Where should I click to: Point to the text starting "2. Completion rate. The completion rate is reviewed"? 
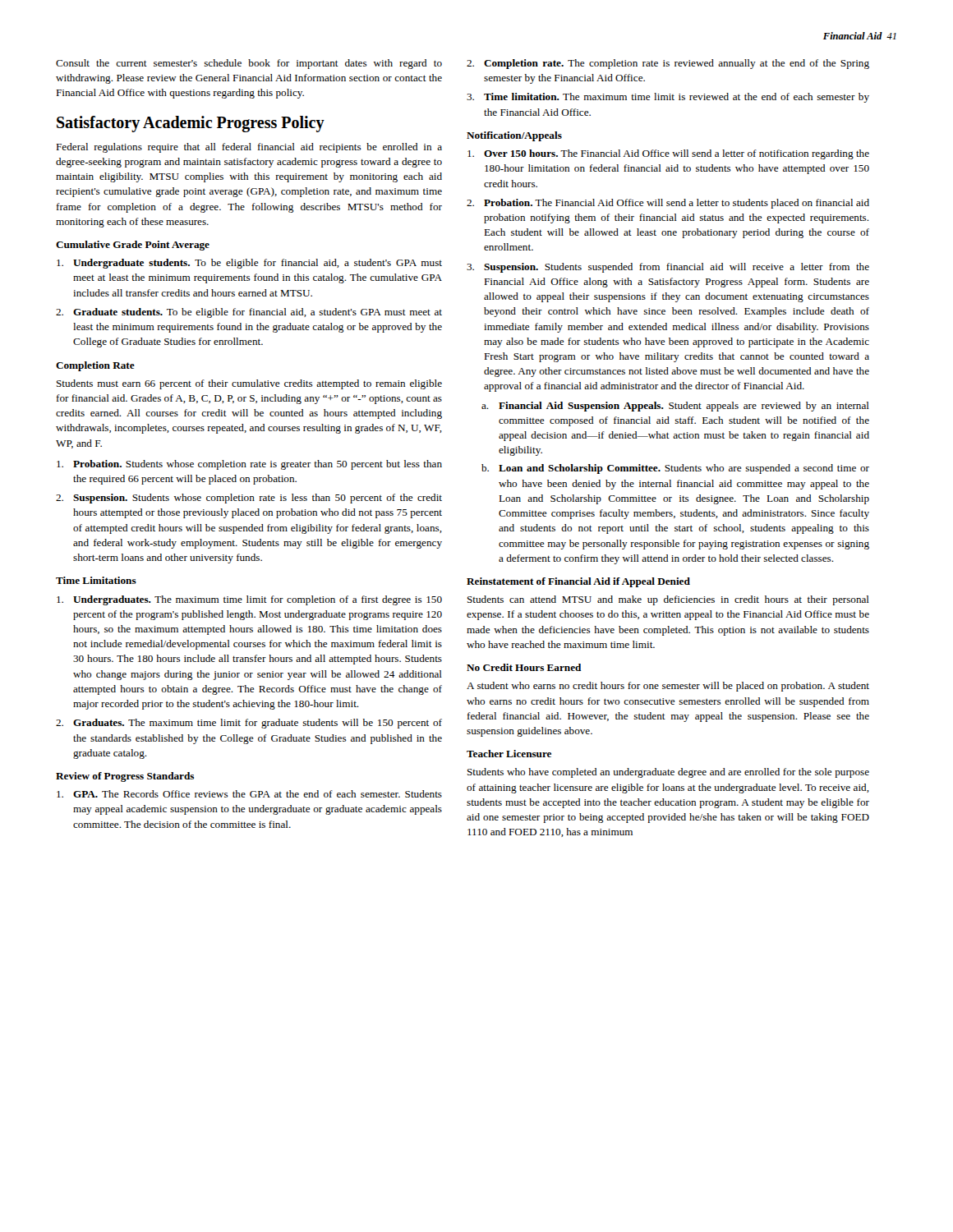[668, 71]
